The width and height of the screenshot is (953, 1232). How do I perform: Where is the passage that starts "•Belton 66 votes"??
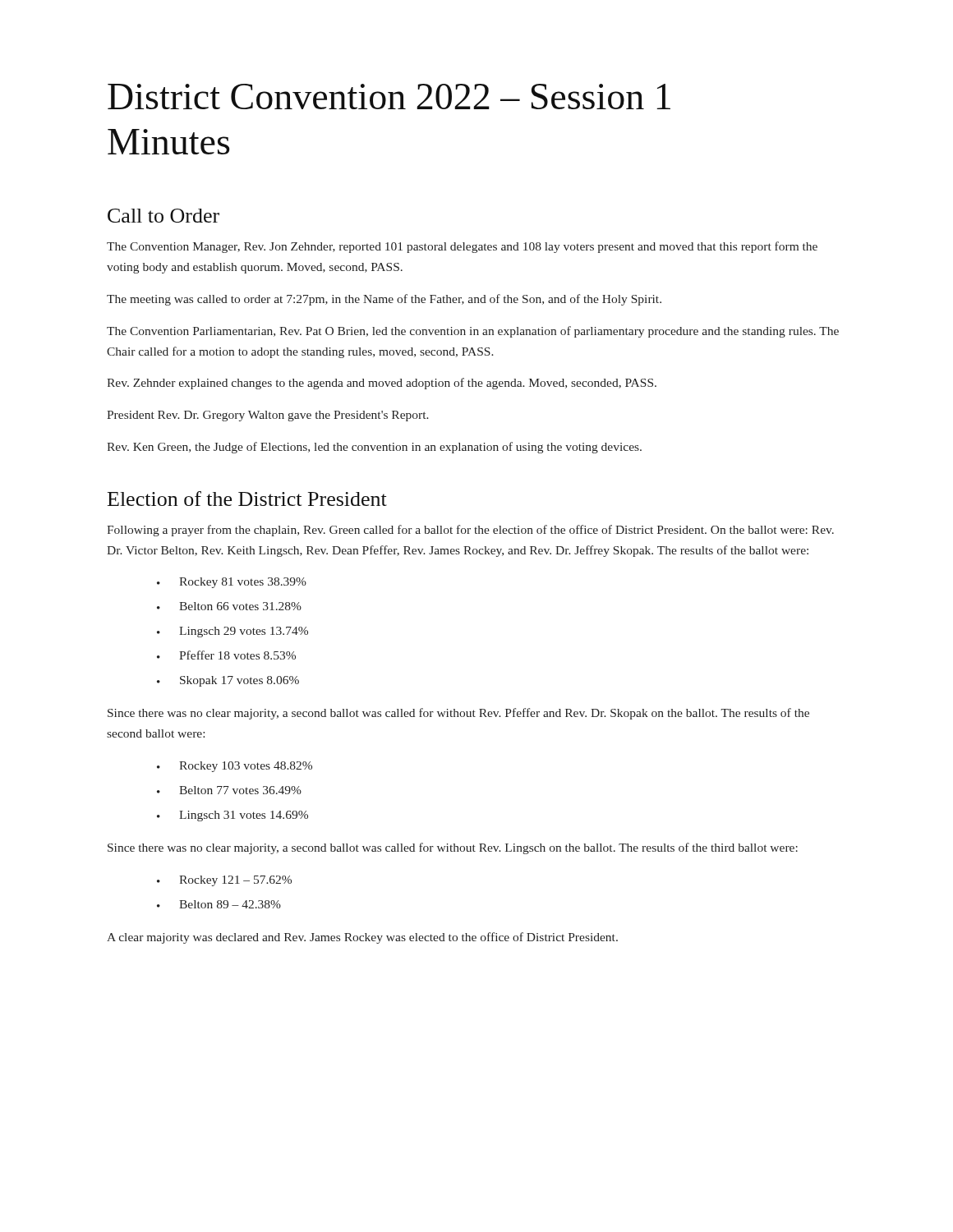(x=229, y=608)
